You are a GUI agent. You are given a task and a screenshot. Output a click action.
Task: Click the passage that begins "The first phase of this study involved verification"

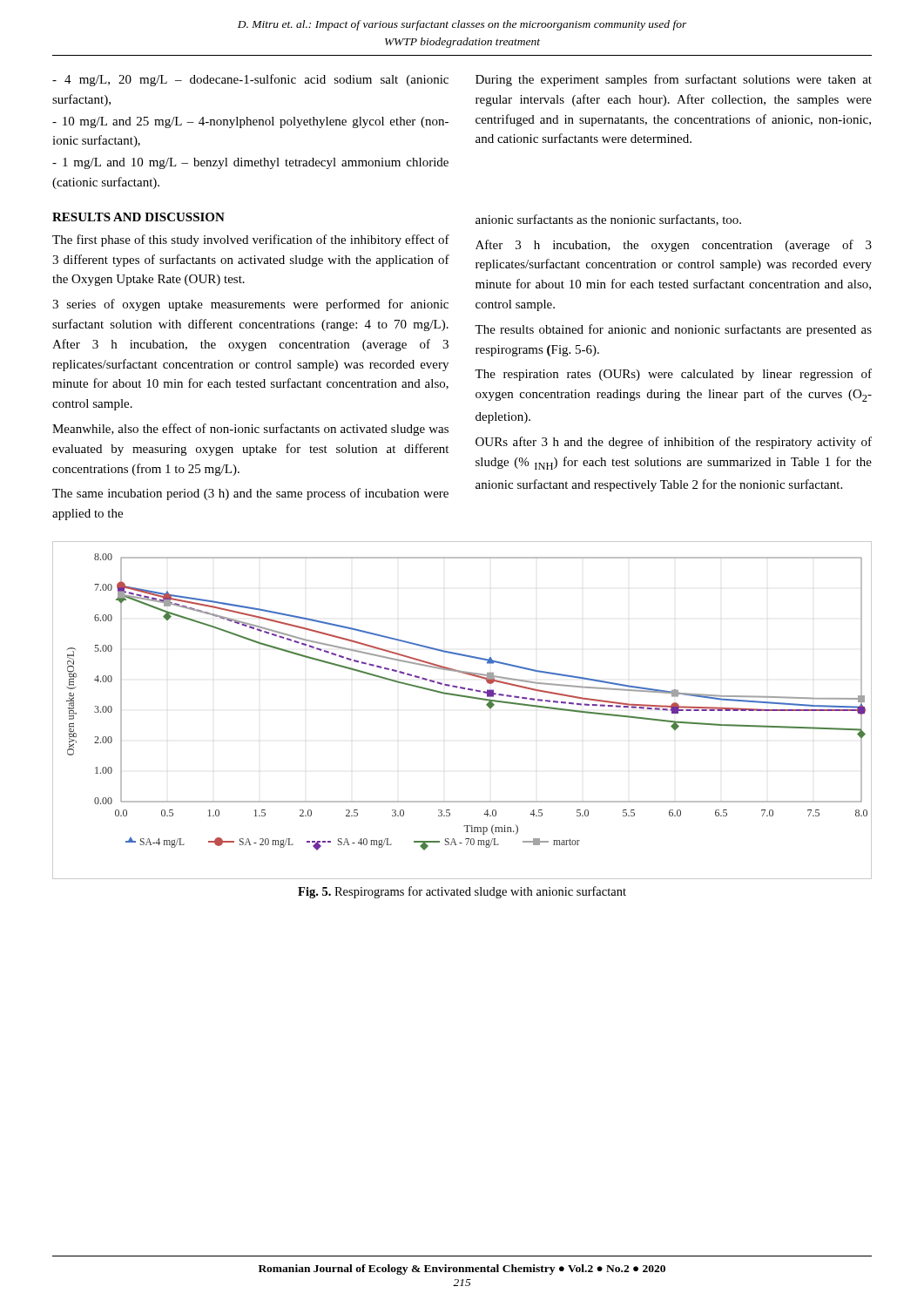[251, 259]
